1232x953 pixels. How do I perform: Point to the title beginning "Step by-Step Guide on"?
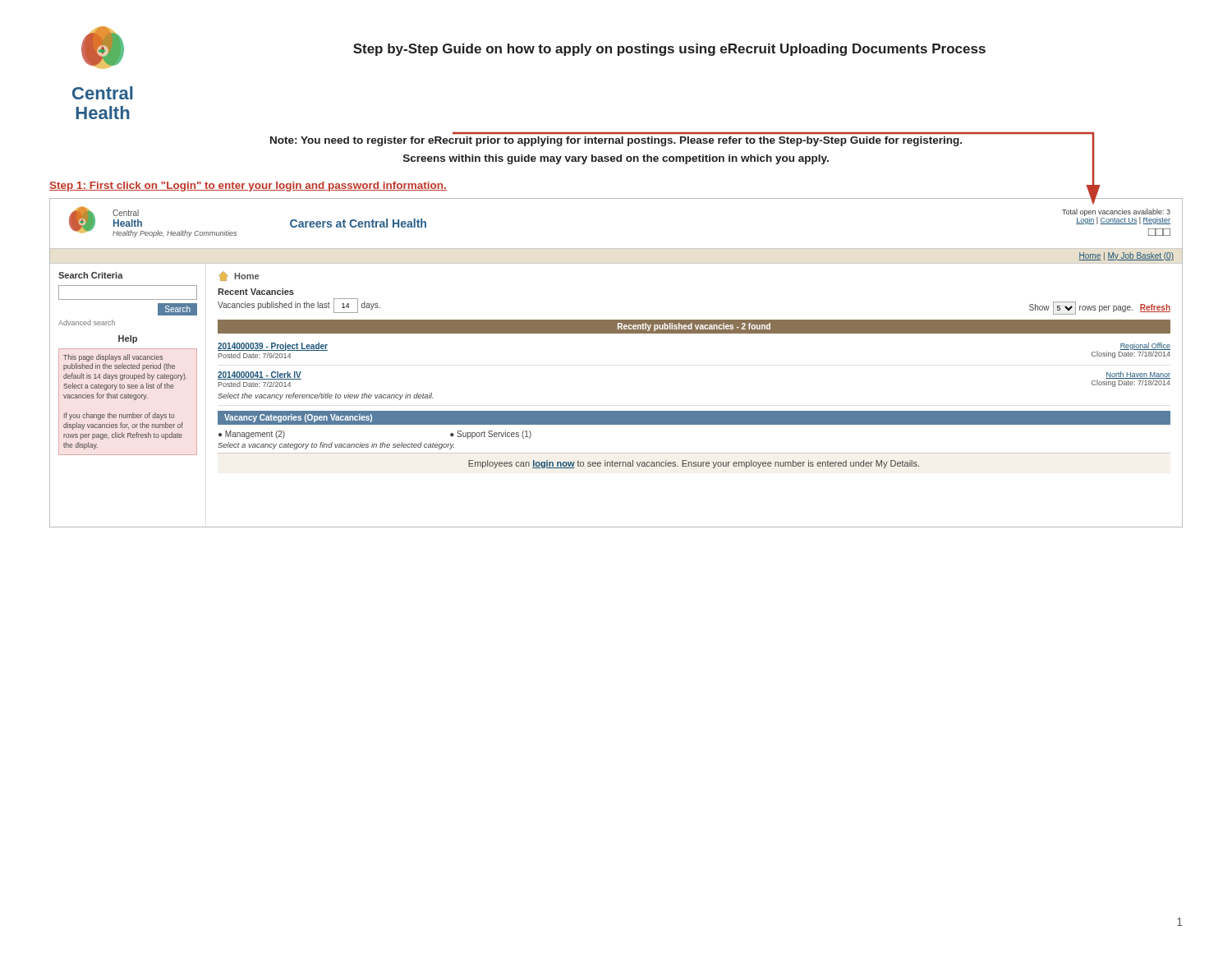coord(669,49)
